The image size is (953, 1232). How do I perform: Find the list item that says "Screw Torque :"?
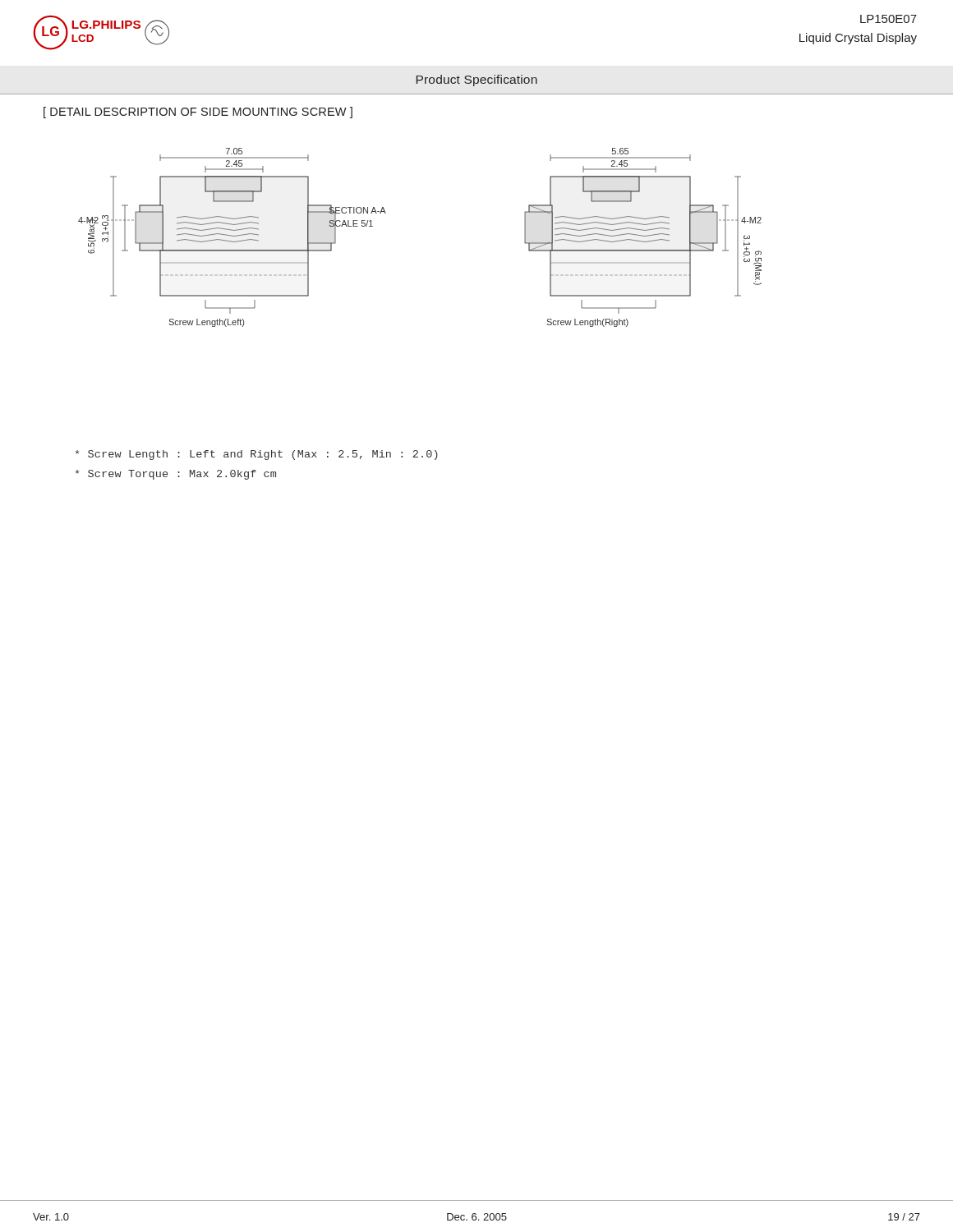[175, 475]
